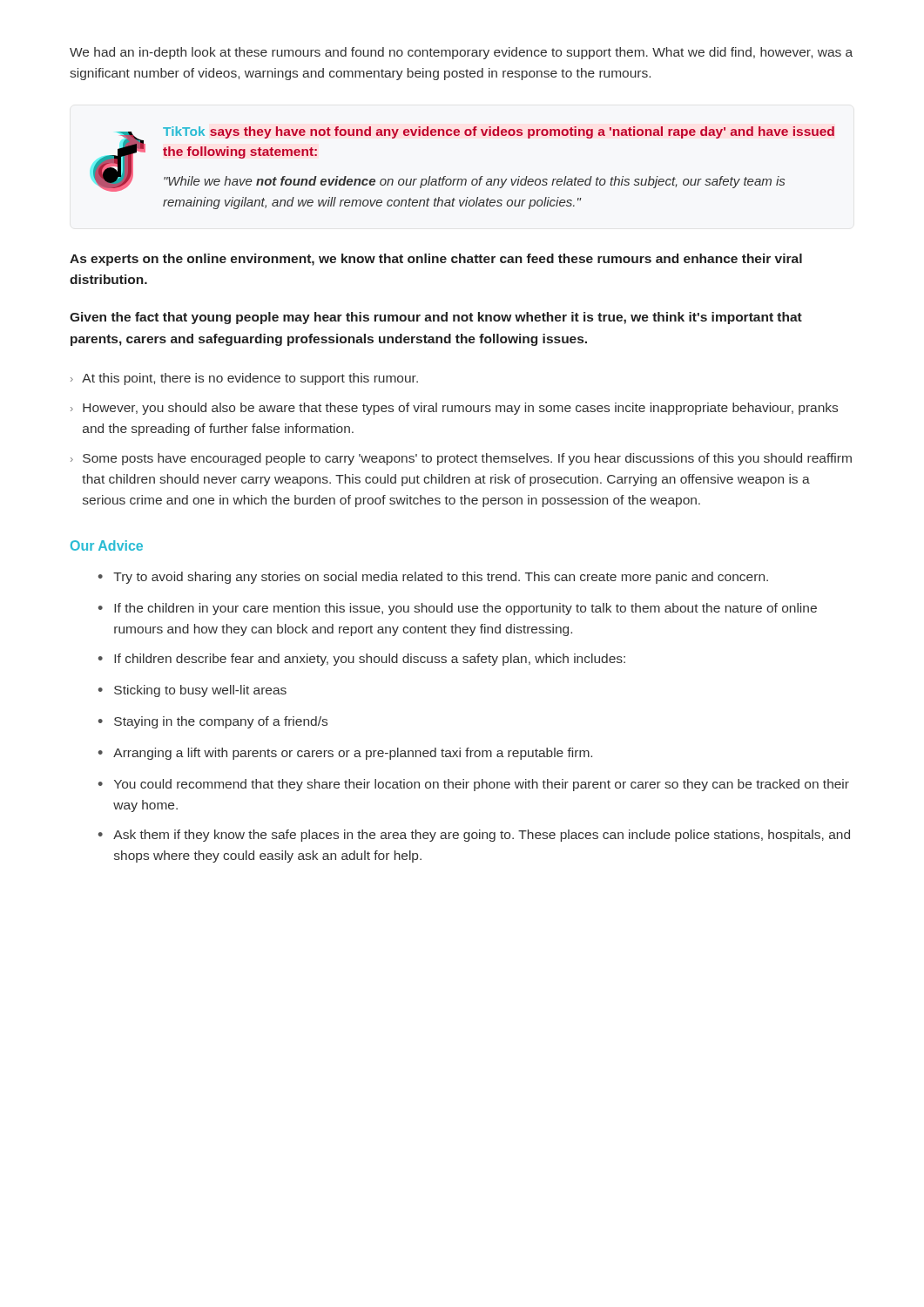The height and width of the screenshot is (1307, 924).
Task: Find the passage starting "As experts on the online environment,"
Action: (436, 269)
